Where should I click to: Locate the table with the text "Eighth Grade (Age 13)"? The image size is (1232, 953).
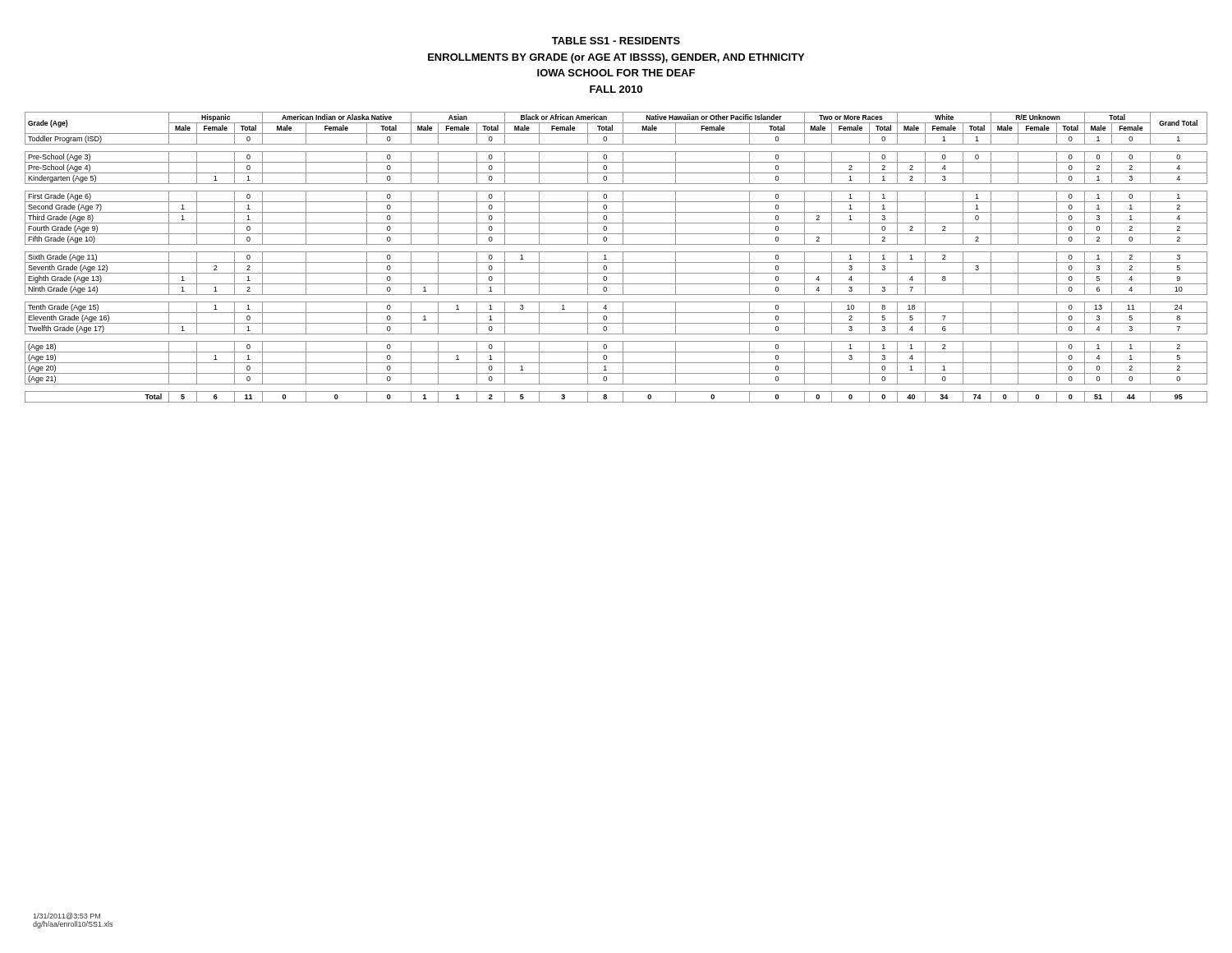click(616, 257)
